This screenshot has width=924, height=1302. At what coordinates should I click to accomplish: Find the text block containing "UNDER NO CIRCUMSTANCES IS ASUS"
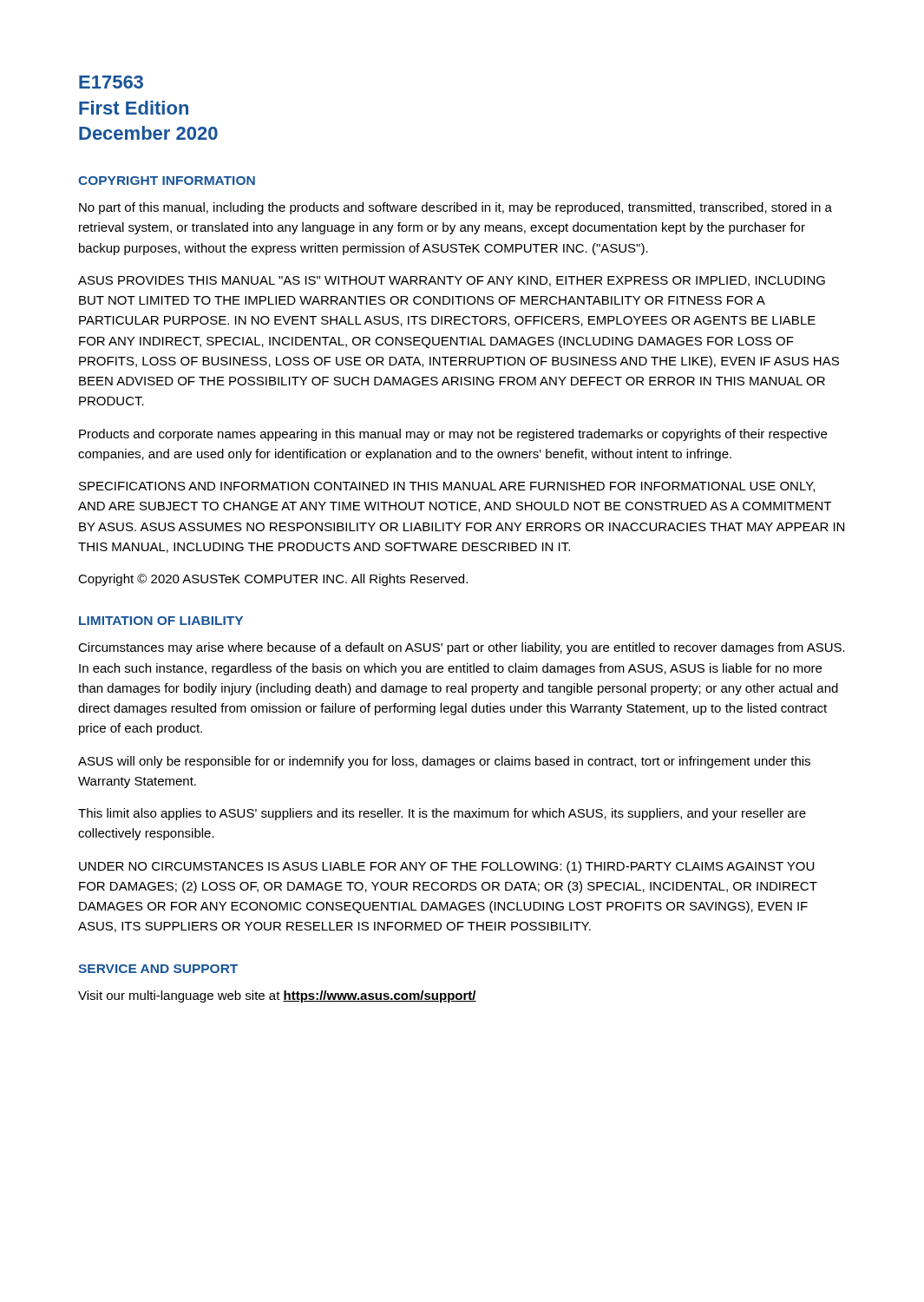pyautogui.click(x=447, y=896)
